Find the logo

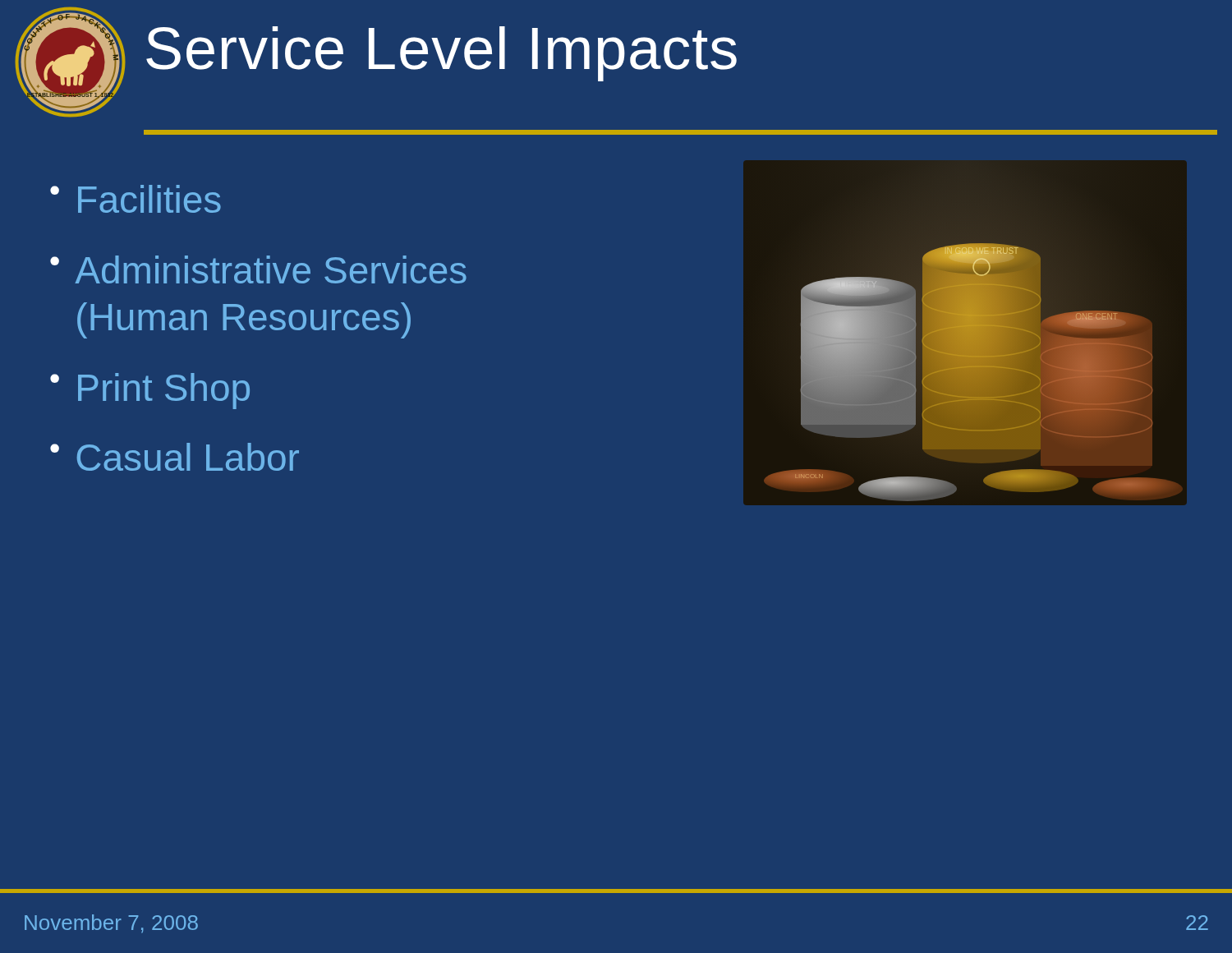(x=70, y=62)
